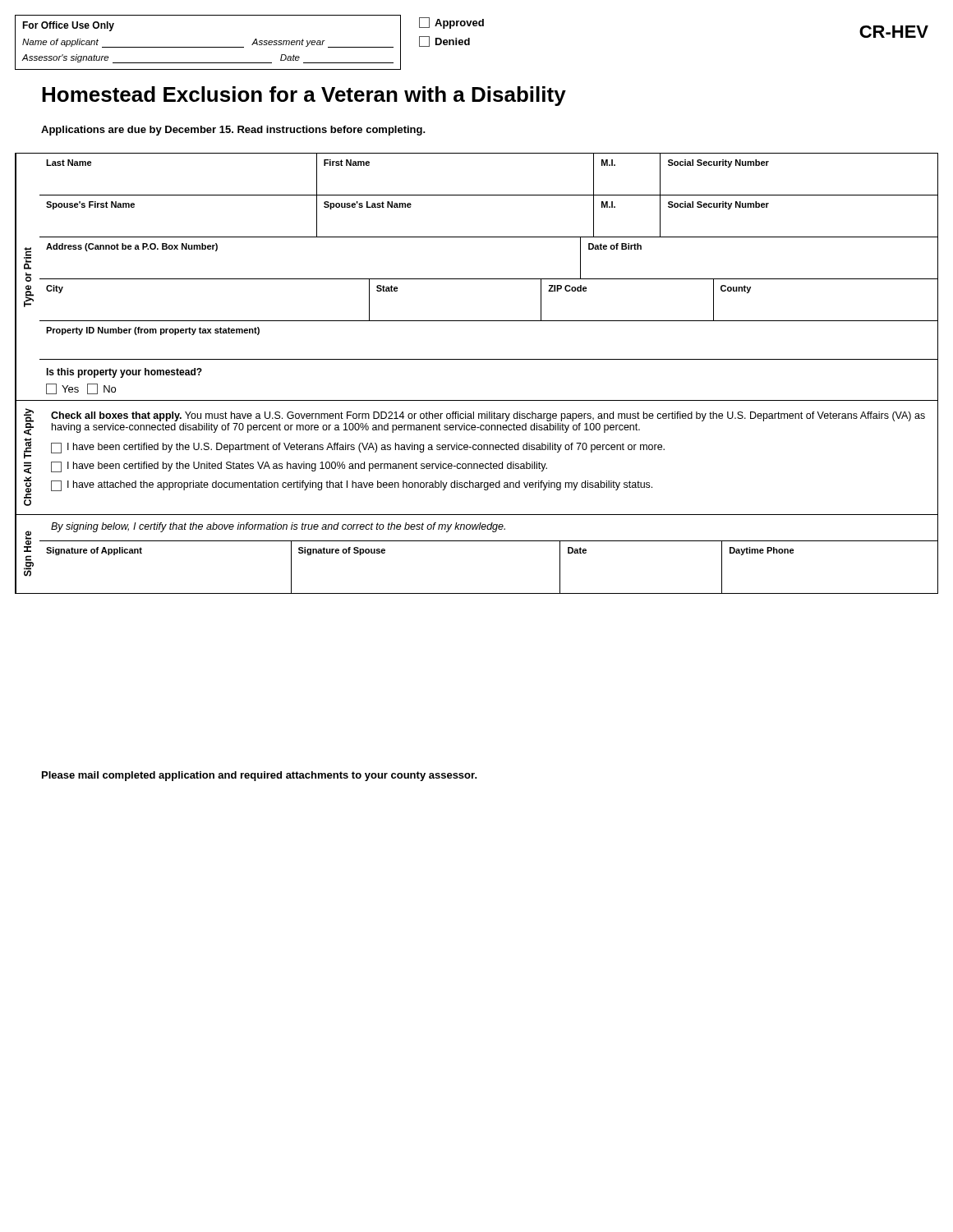The image size is (953, 1232).
Task: Select the table that reads "Daytime Phone"
Action: (x=488, y=567)
